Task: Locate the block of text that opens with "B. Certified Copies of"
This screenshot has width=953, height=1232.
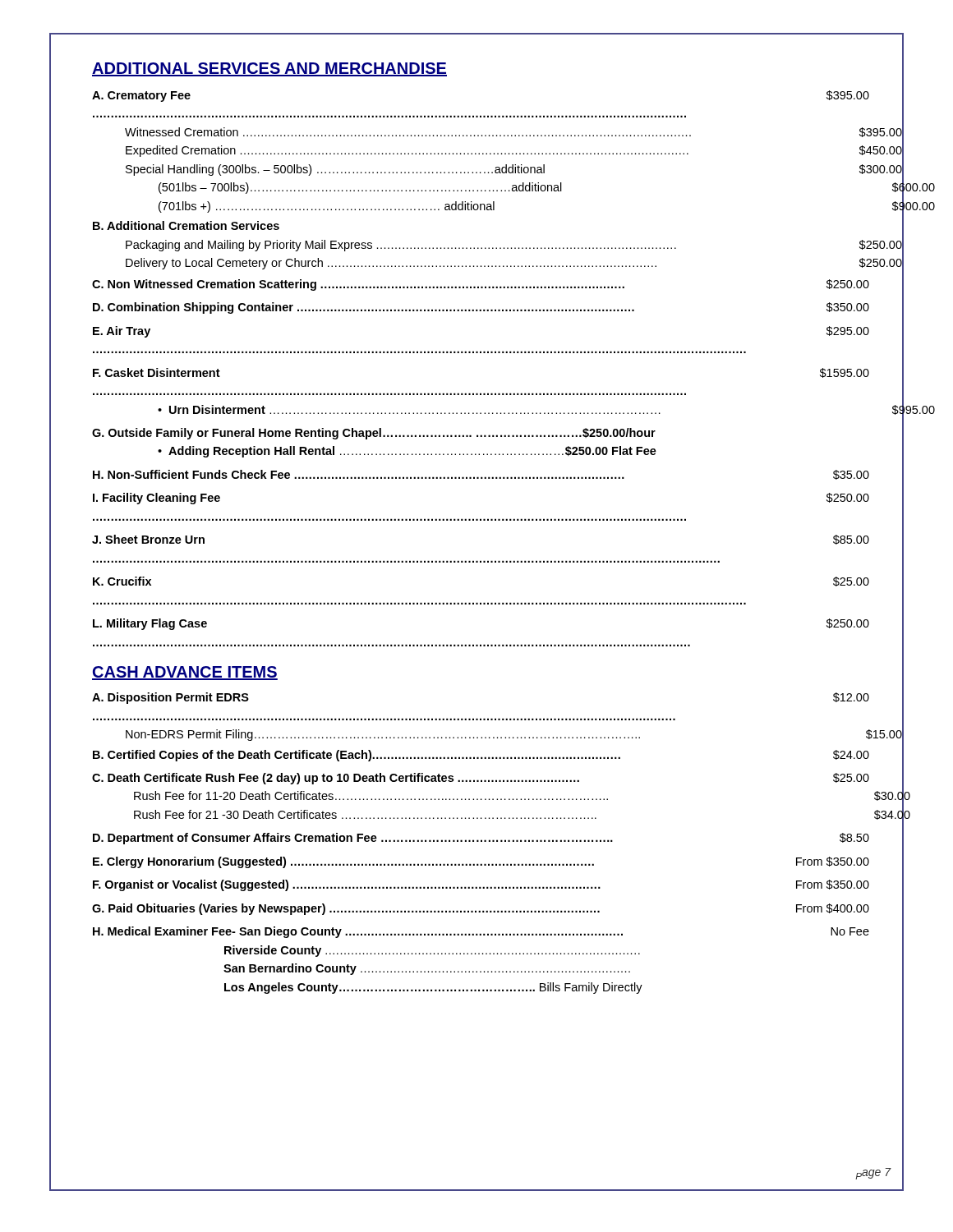Action: click(x=481, y=755)
